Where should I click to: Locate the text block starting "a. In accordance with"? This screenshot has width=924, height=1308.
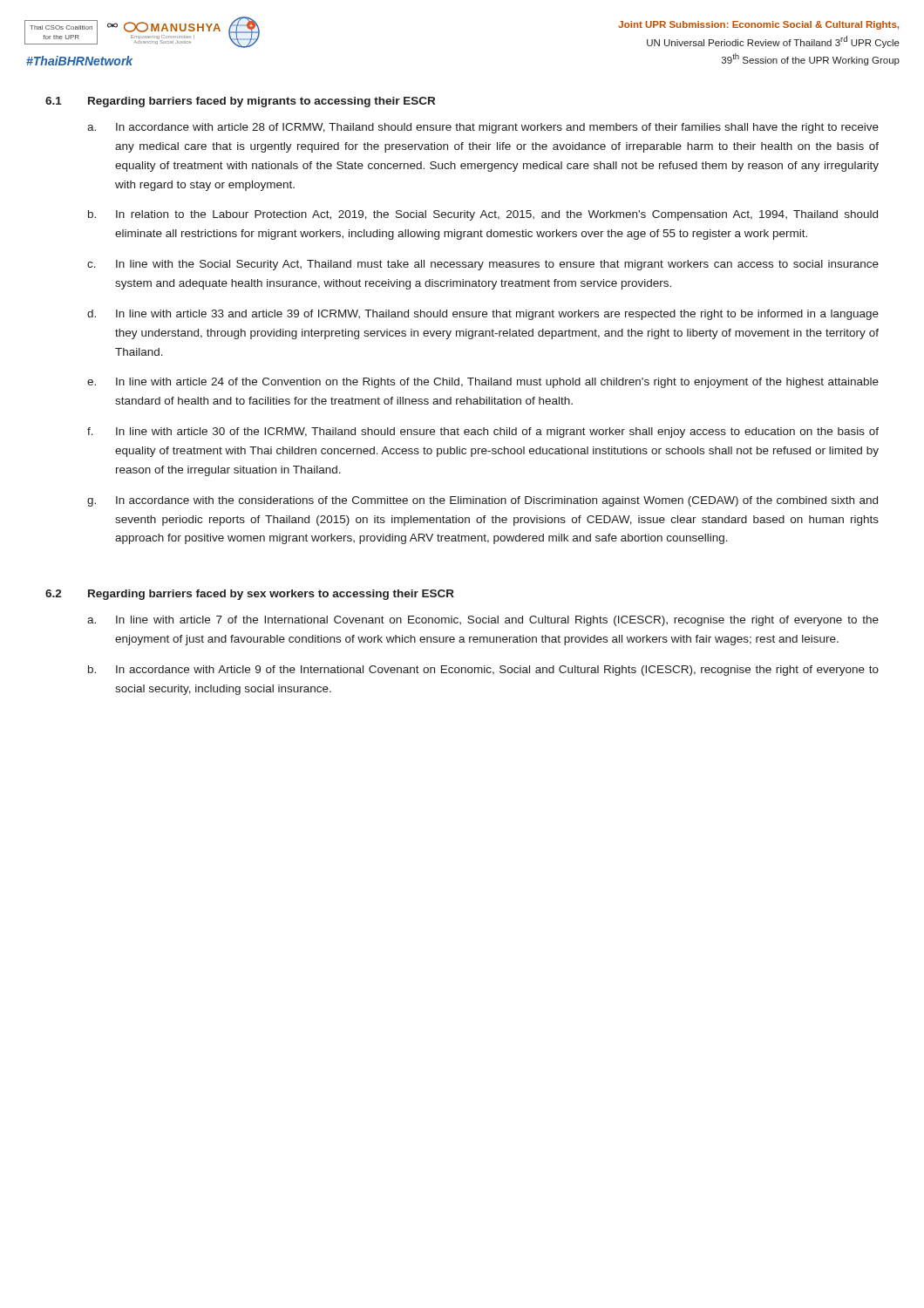click(483, 156)
